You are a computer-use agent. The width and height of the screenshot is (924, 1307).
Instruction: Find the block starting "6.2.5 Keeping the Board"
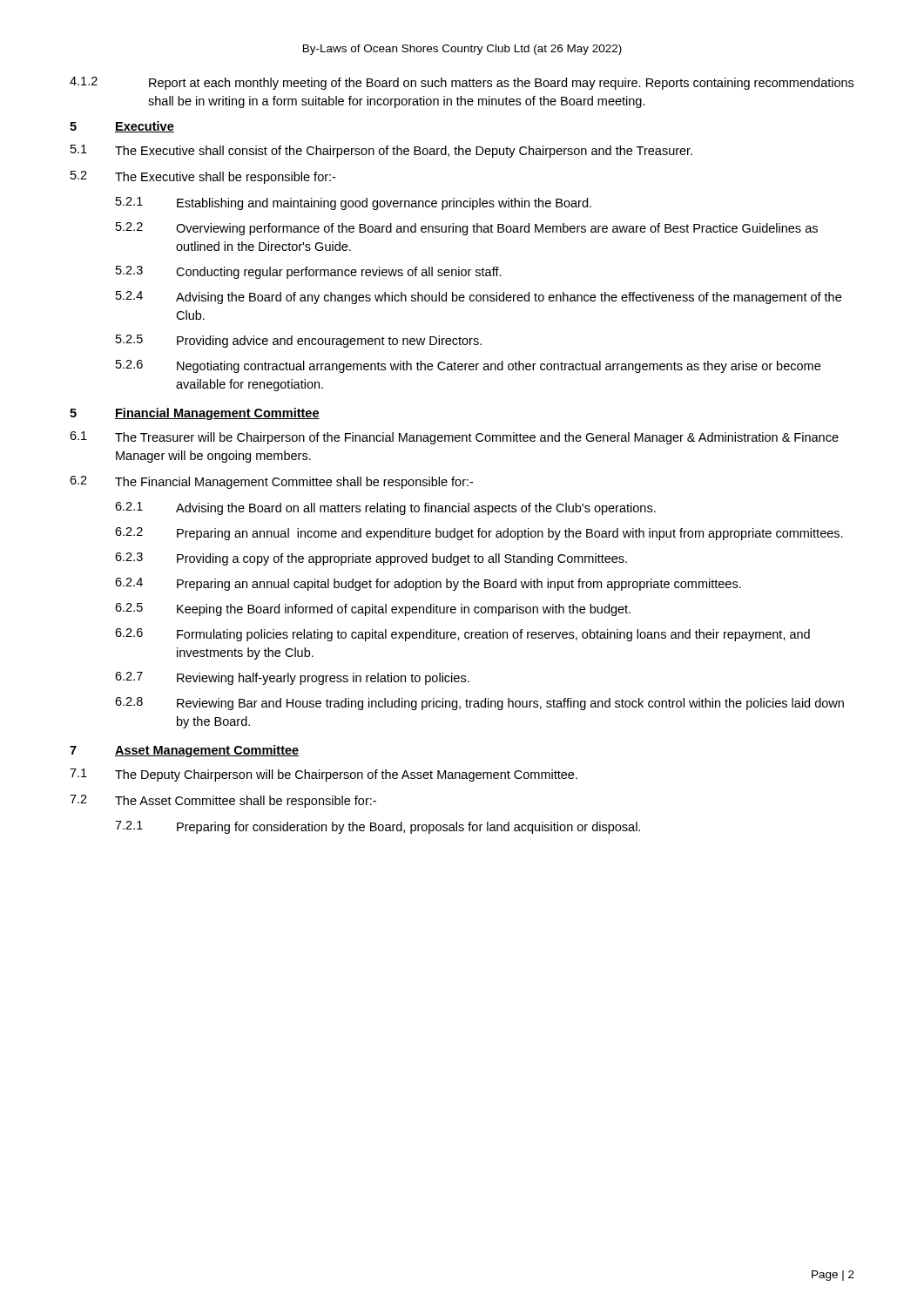pyautogui.click(x=485, y=610)
